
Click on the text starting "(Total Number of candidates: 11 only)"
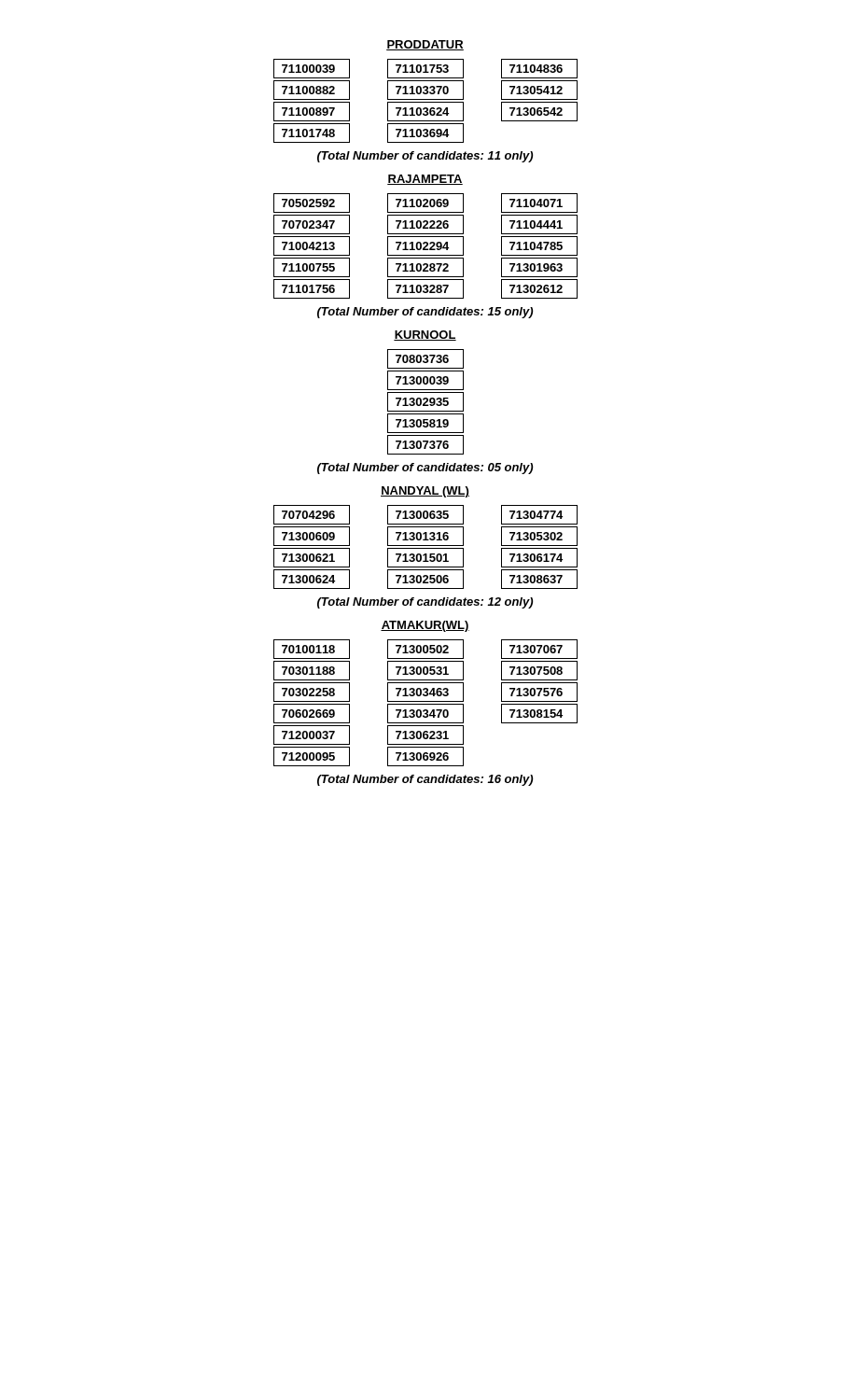pyautogui.click(x=425, y=155)
